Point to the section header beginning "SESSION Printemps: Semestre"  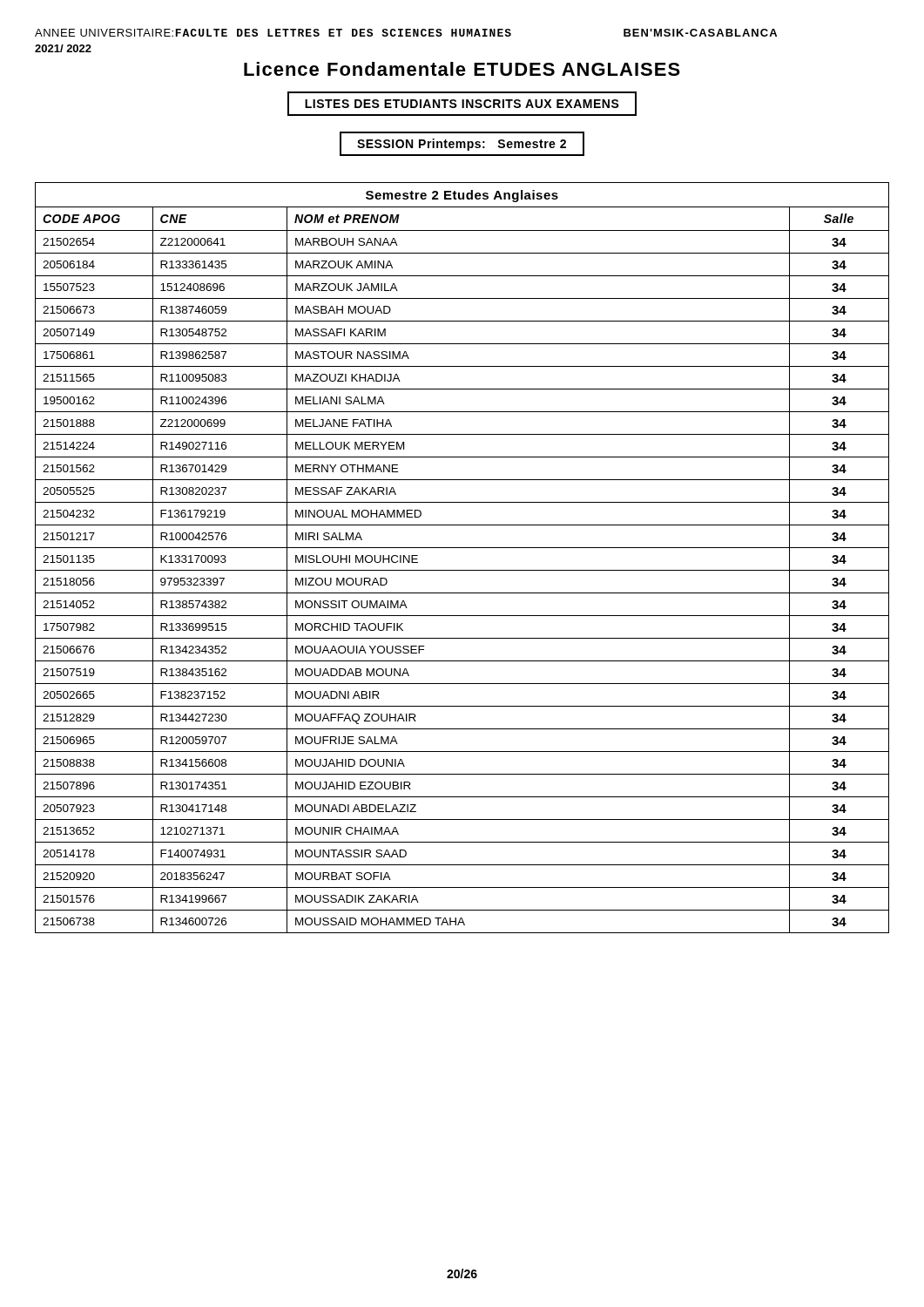coord(462,144)
